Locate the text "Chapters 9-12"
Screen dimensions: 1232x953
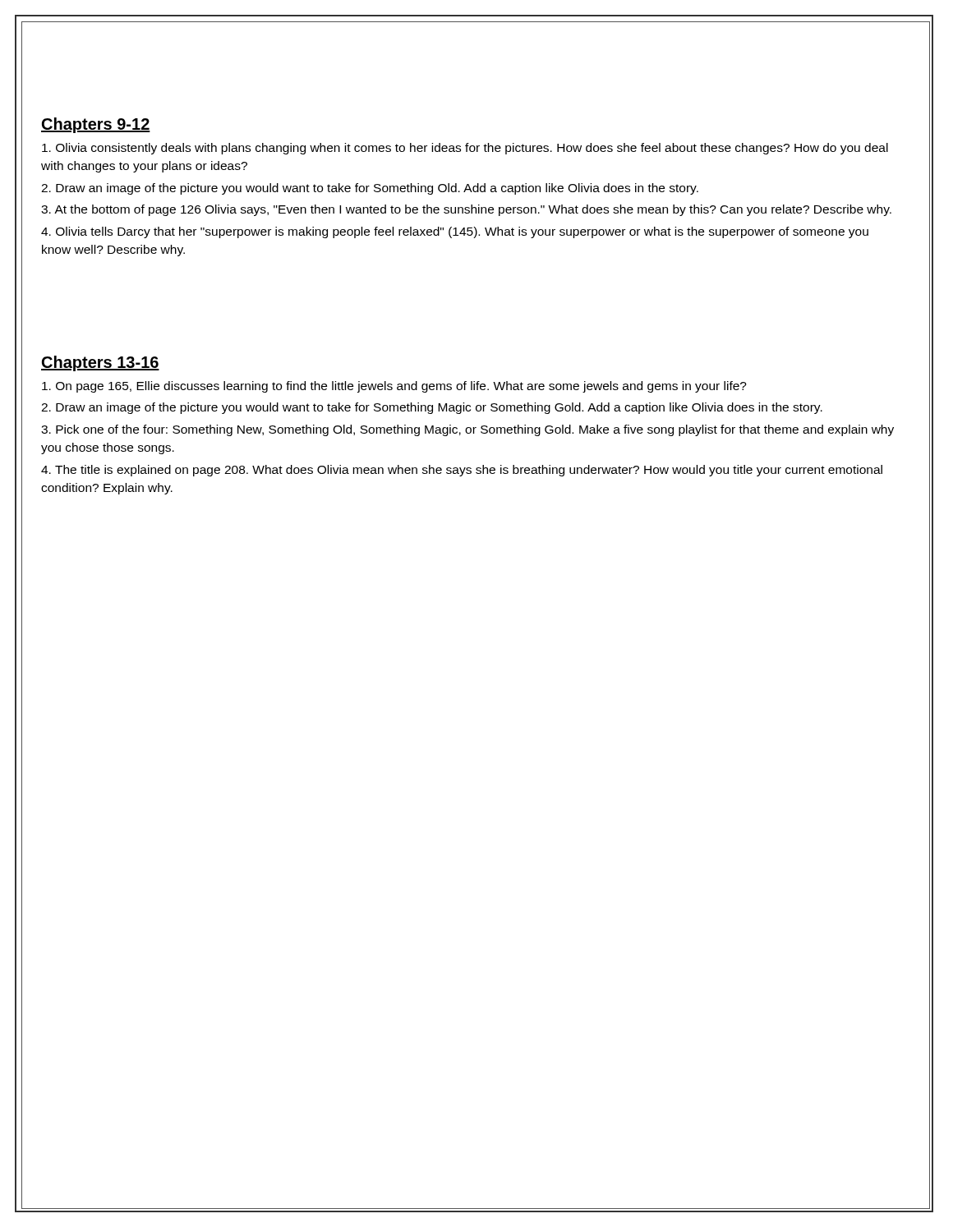(95, 124)
